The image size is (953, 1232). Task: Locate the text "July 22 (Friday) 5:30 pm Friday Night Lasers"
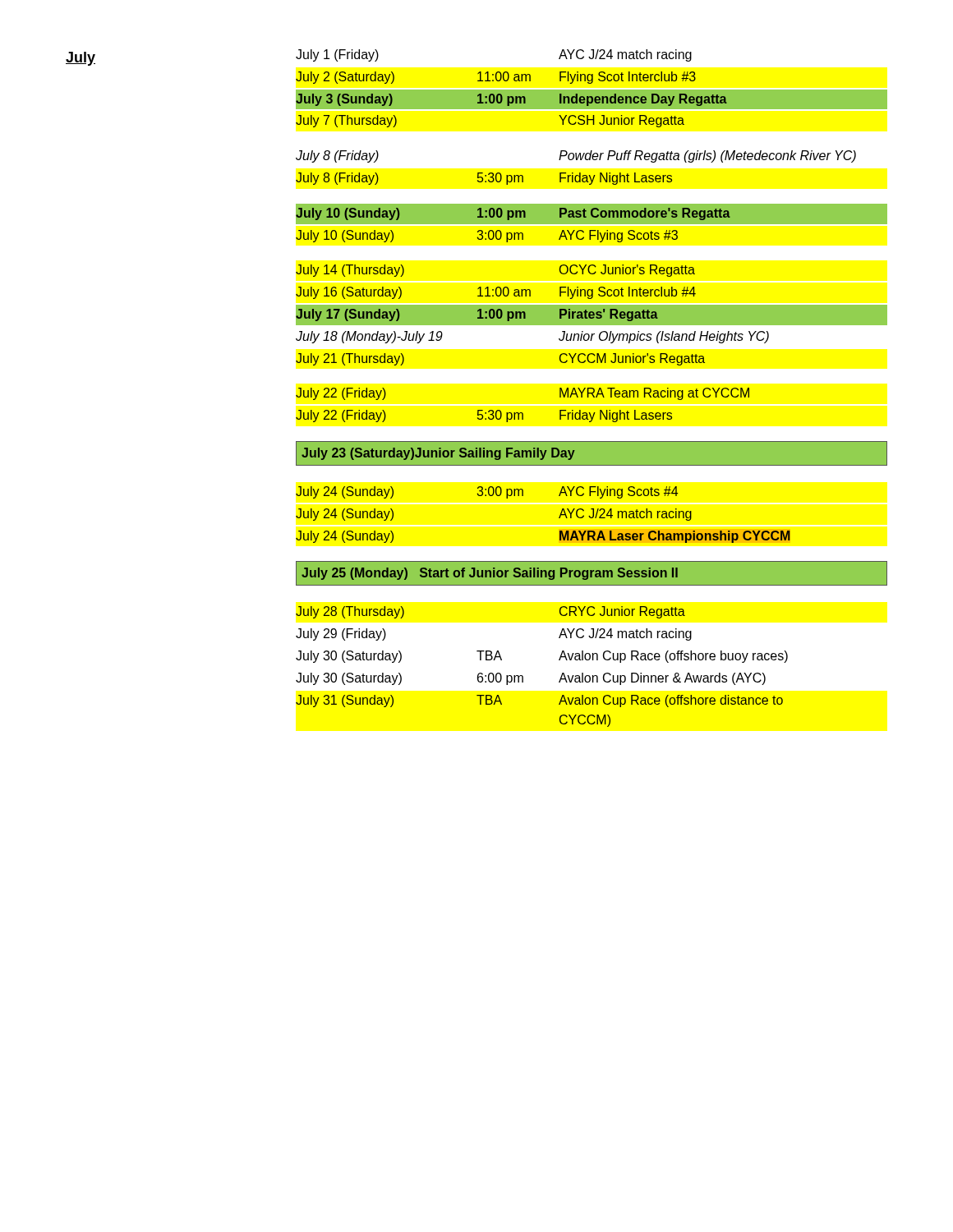pos(591,416)
